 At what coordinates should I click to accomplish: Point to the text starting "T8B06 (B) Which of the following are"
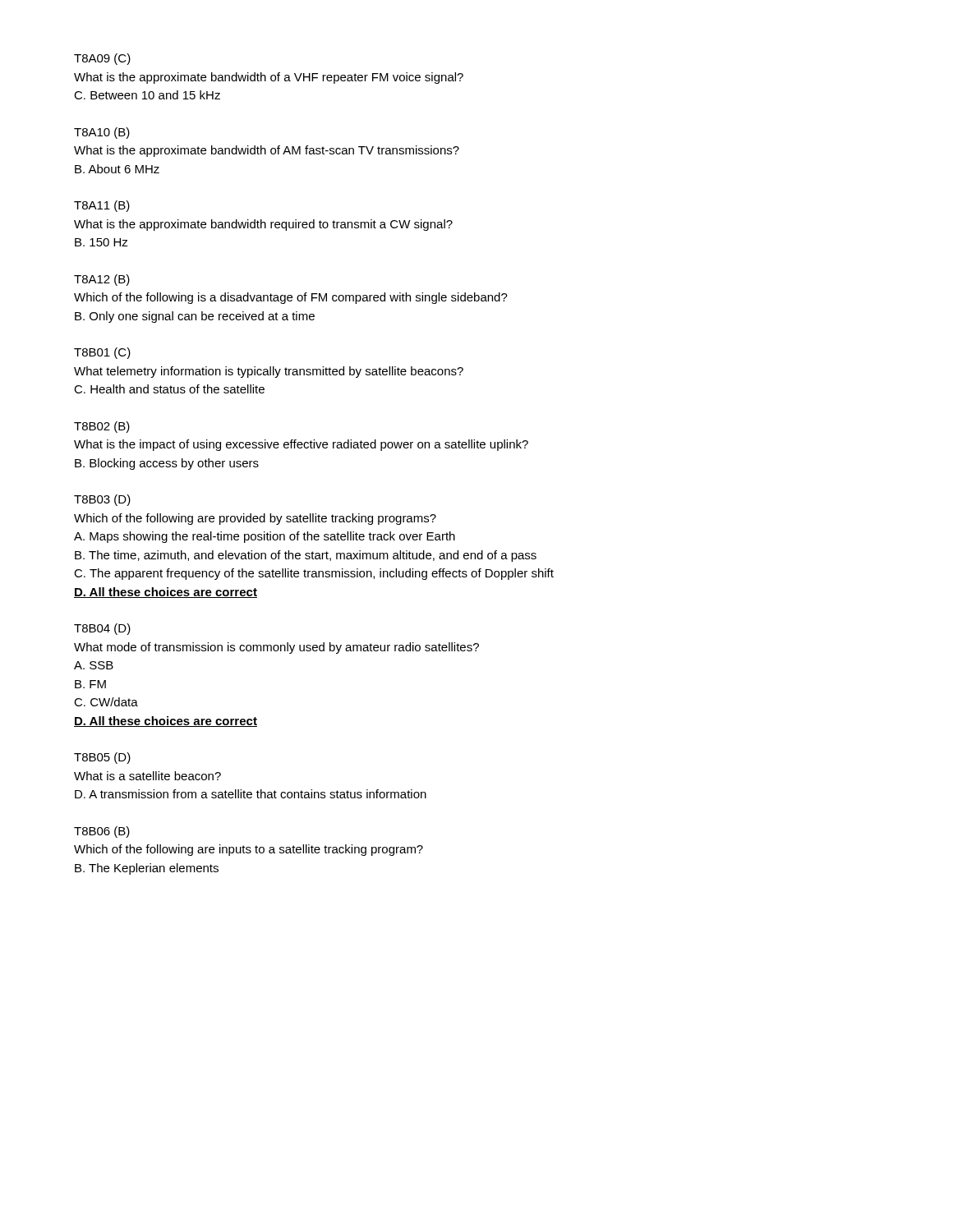point(102,832)
